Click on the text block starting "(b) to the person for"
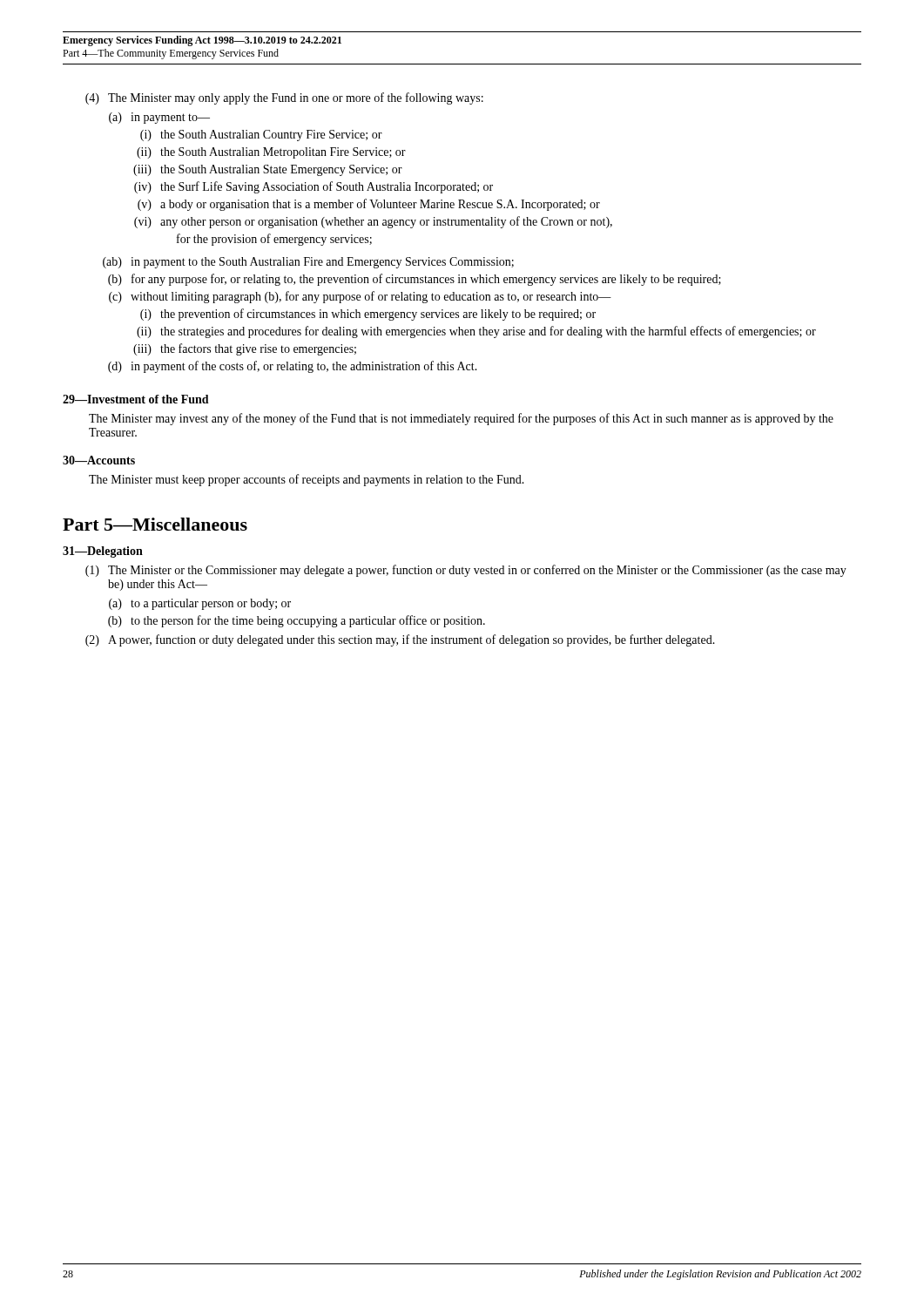Screen dimensions: 1307x924 (x=475, y=621)
